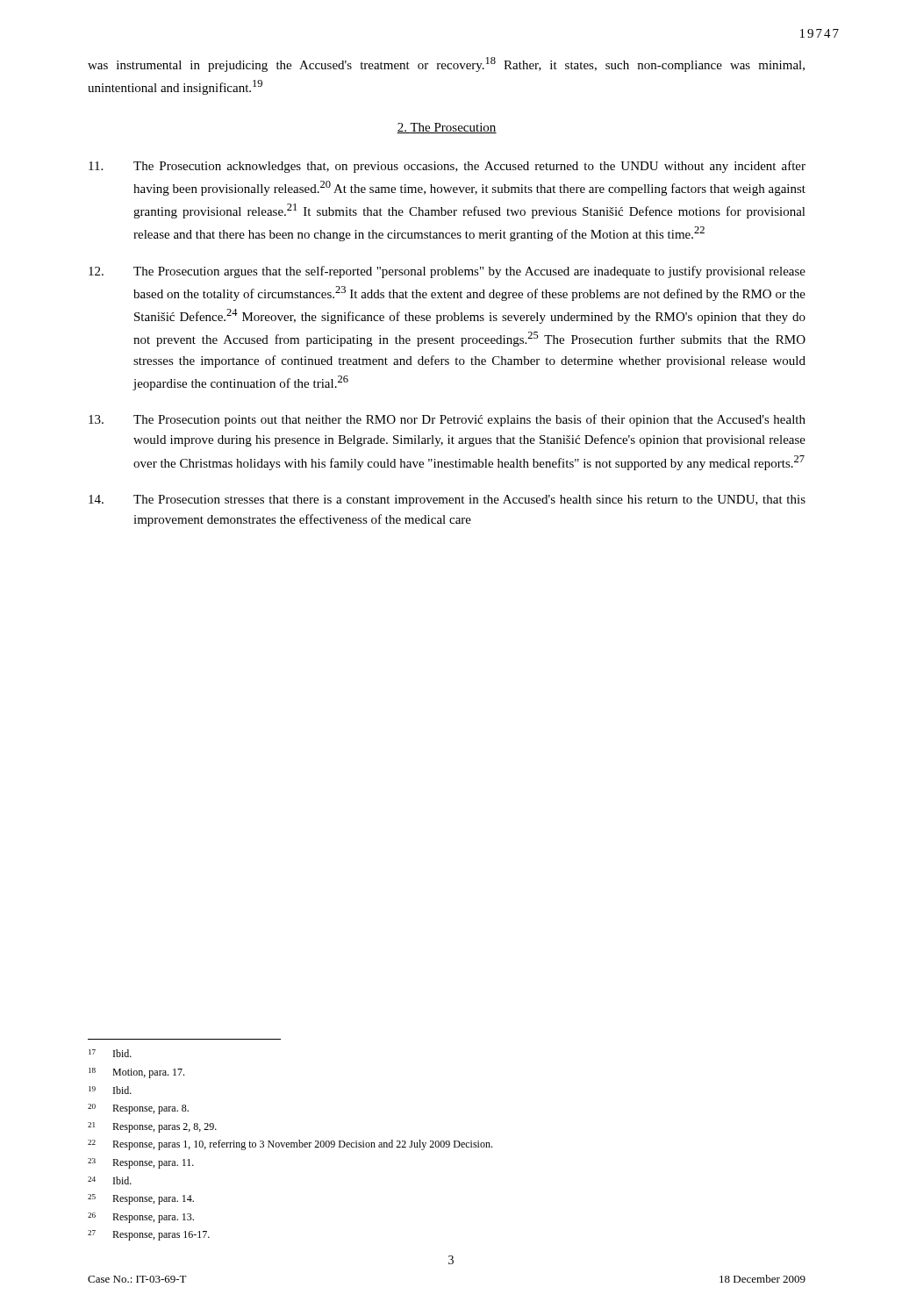Find the block on this page that starts "The Prosecution stresses"
This screenshot has height=1316, width=902.
(x=447, y=510)
